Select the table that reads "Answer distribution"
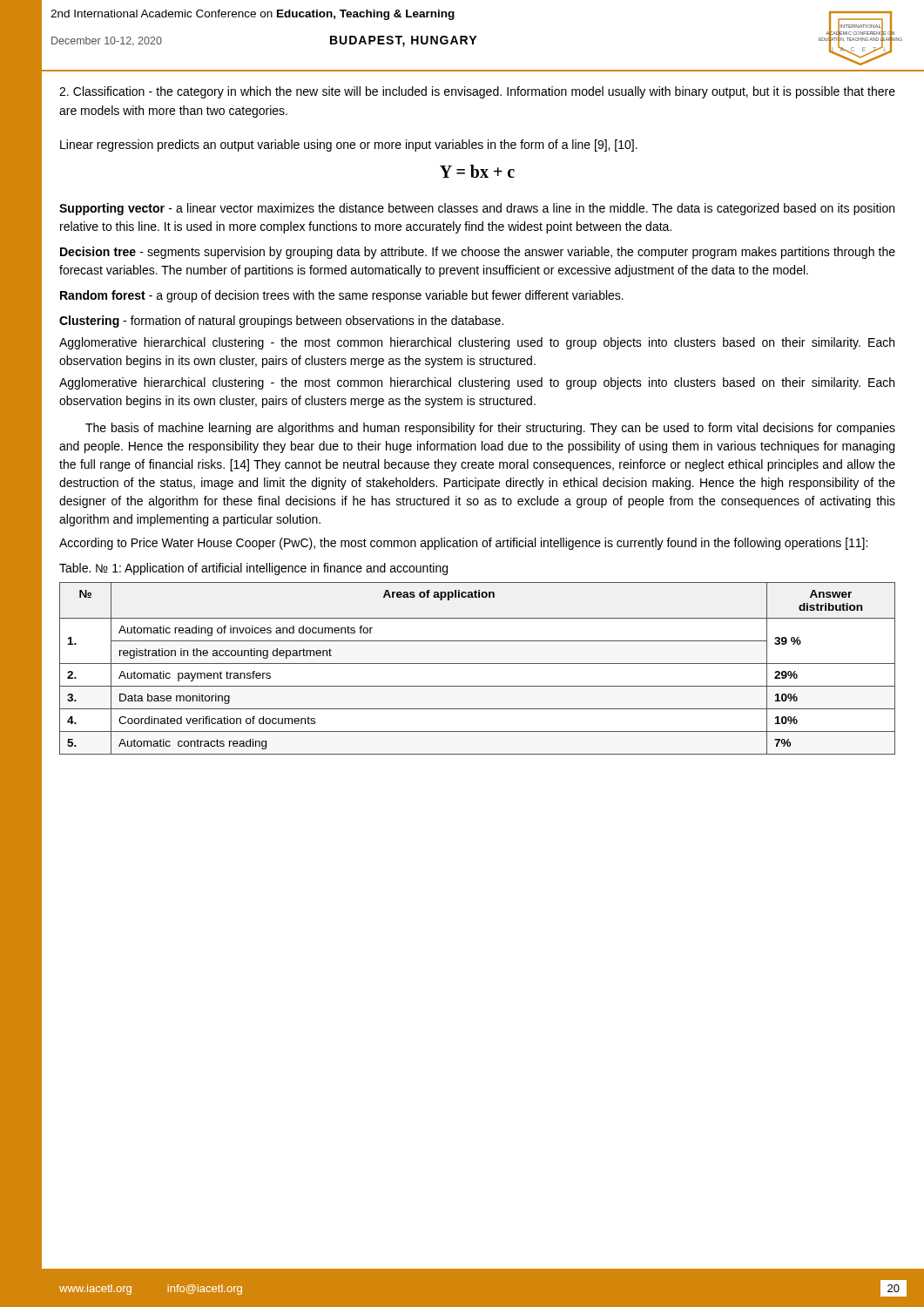 coord(477,668)
